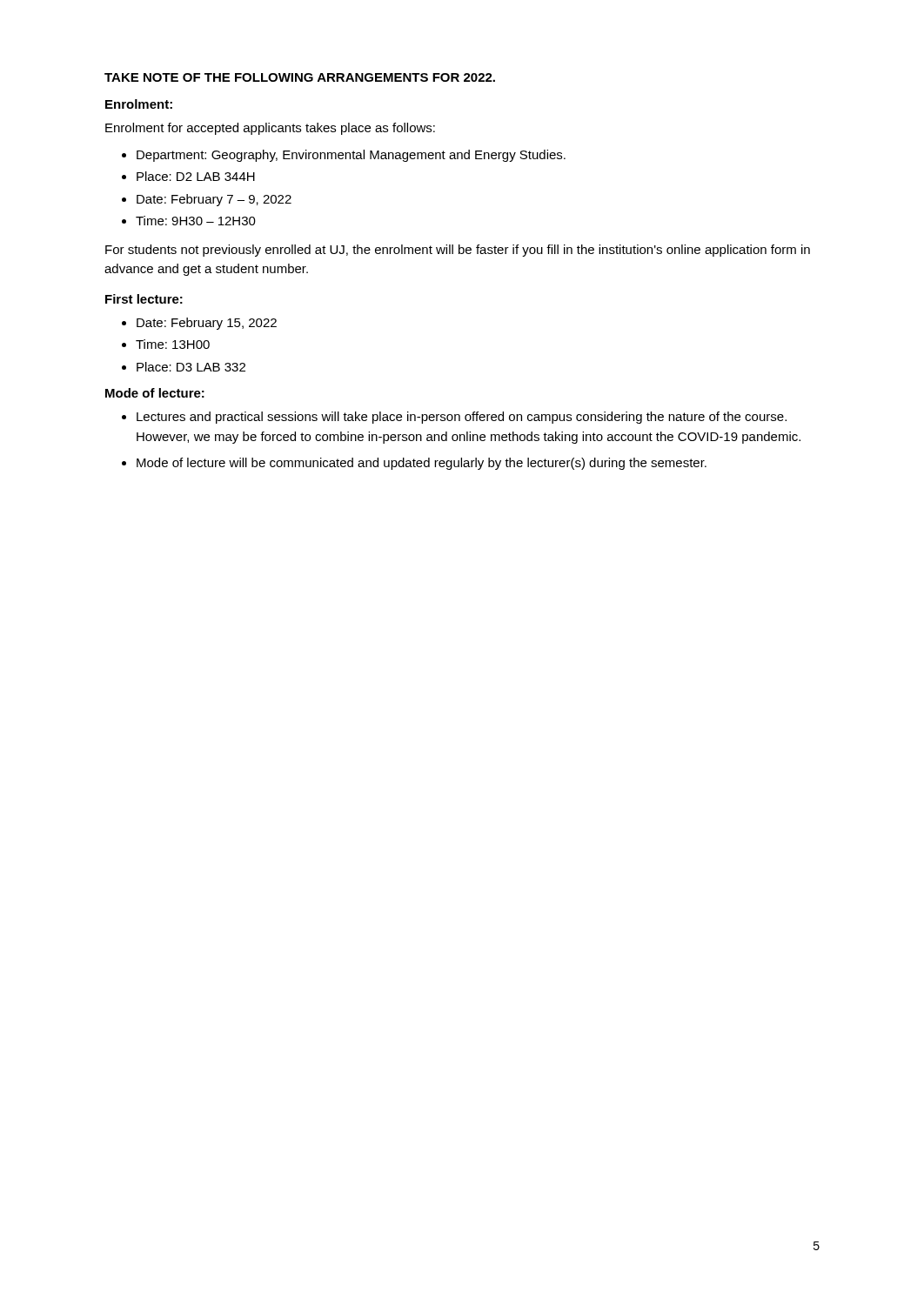This screenshot has width=924, height=1305.
Task: Locate the text "Time: 9H30 – 12H30"
Action: 196,221
